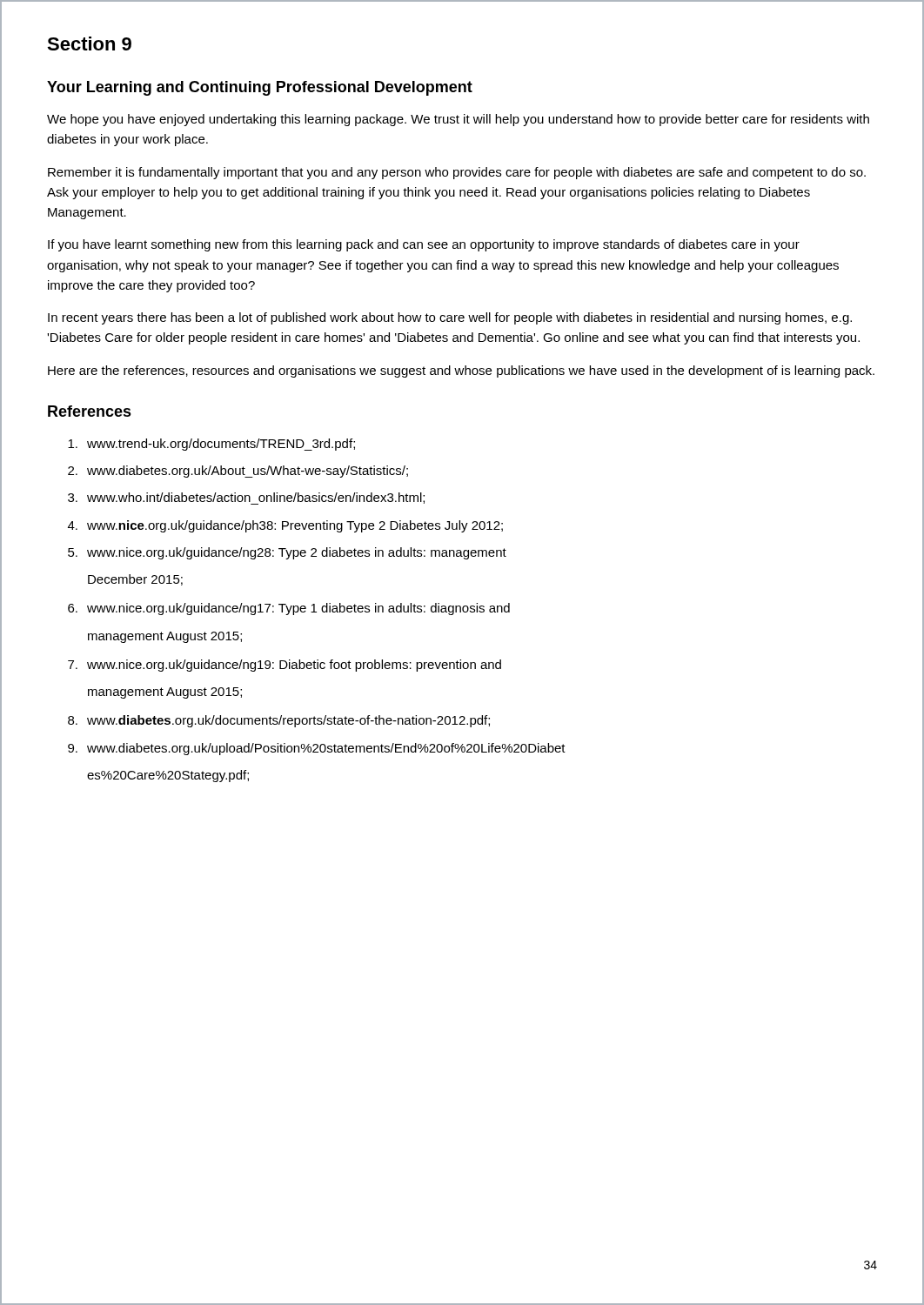Find the text block starting "3. www.who.int/diabetes/action_online/basics/en/index3.html;"
The width and height of the screenshot is (924, 1305).
pyautogui.click(x=246, y=499)
